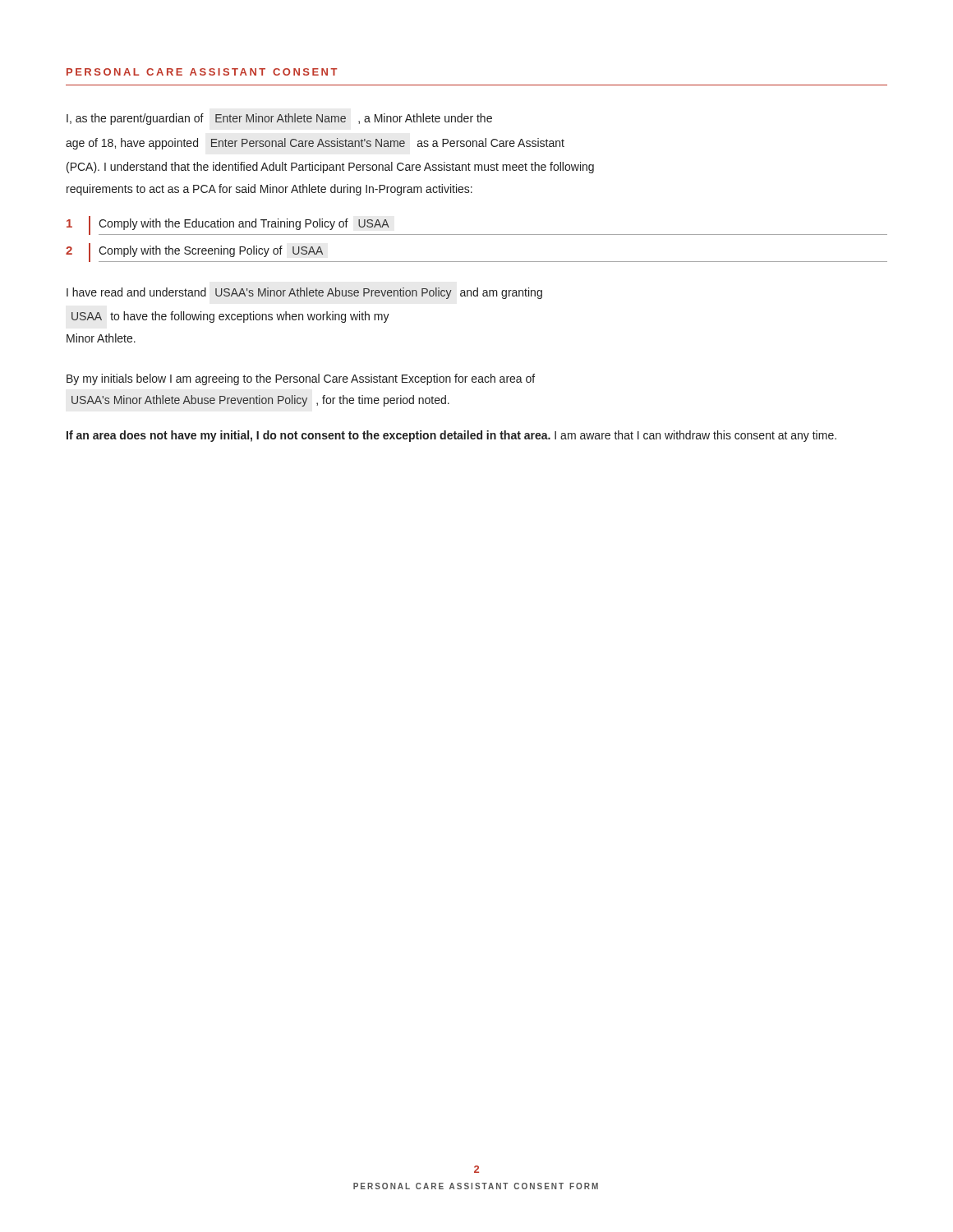Point to the element starting "By my initials below I"
Viewport: 953px width, 1232px height.
point(476,390)
